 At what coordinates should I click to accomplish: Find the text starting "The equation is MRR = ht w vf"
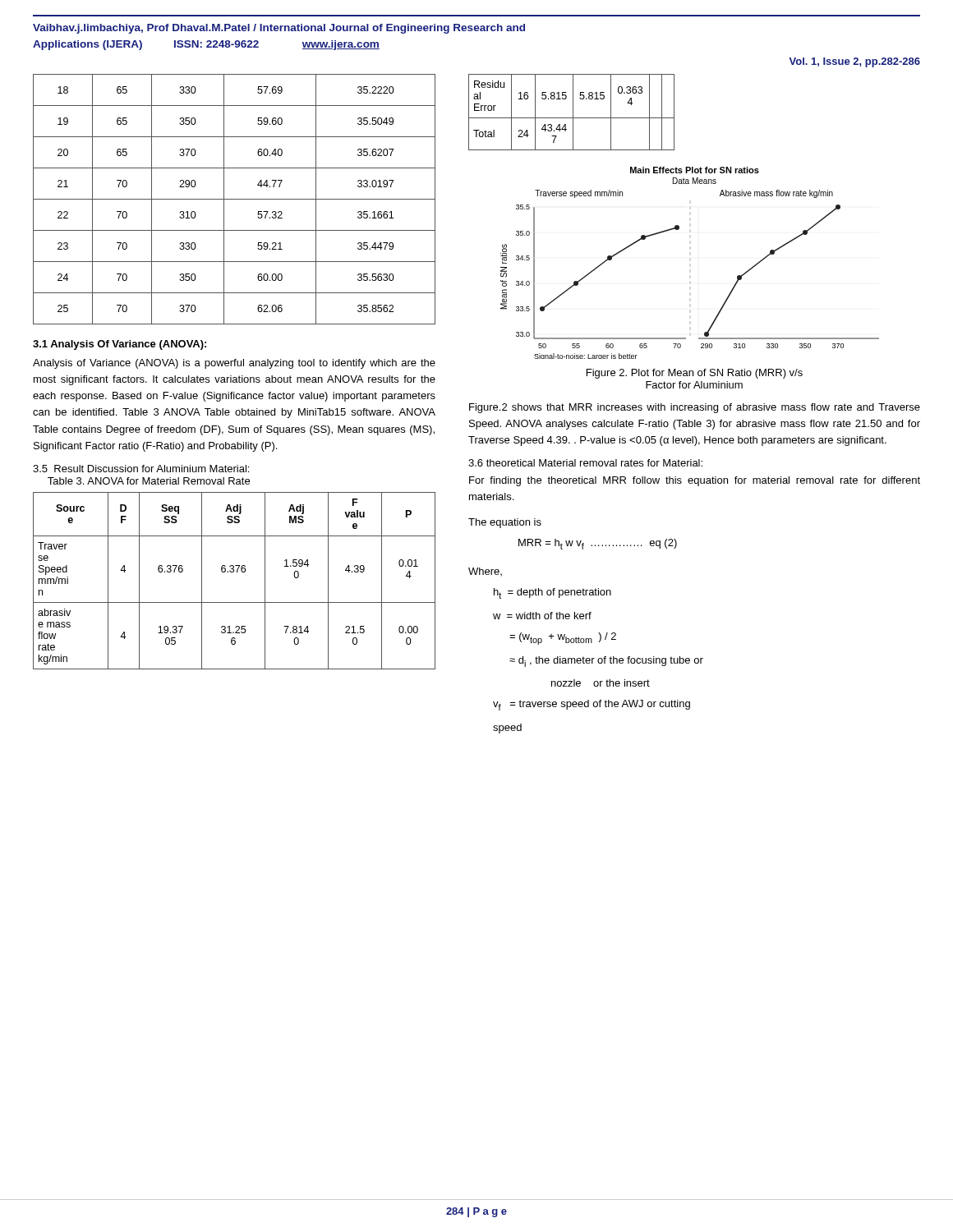(505, 523)
